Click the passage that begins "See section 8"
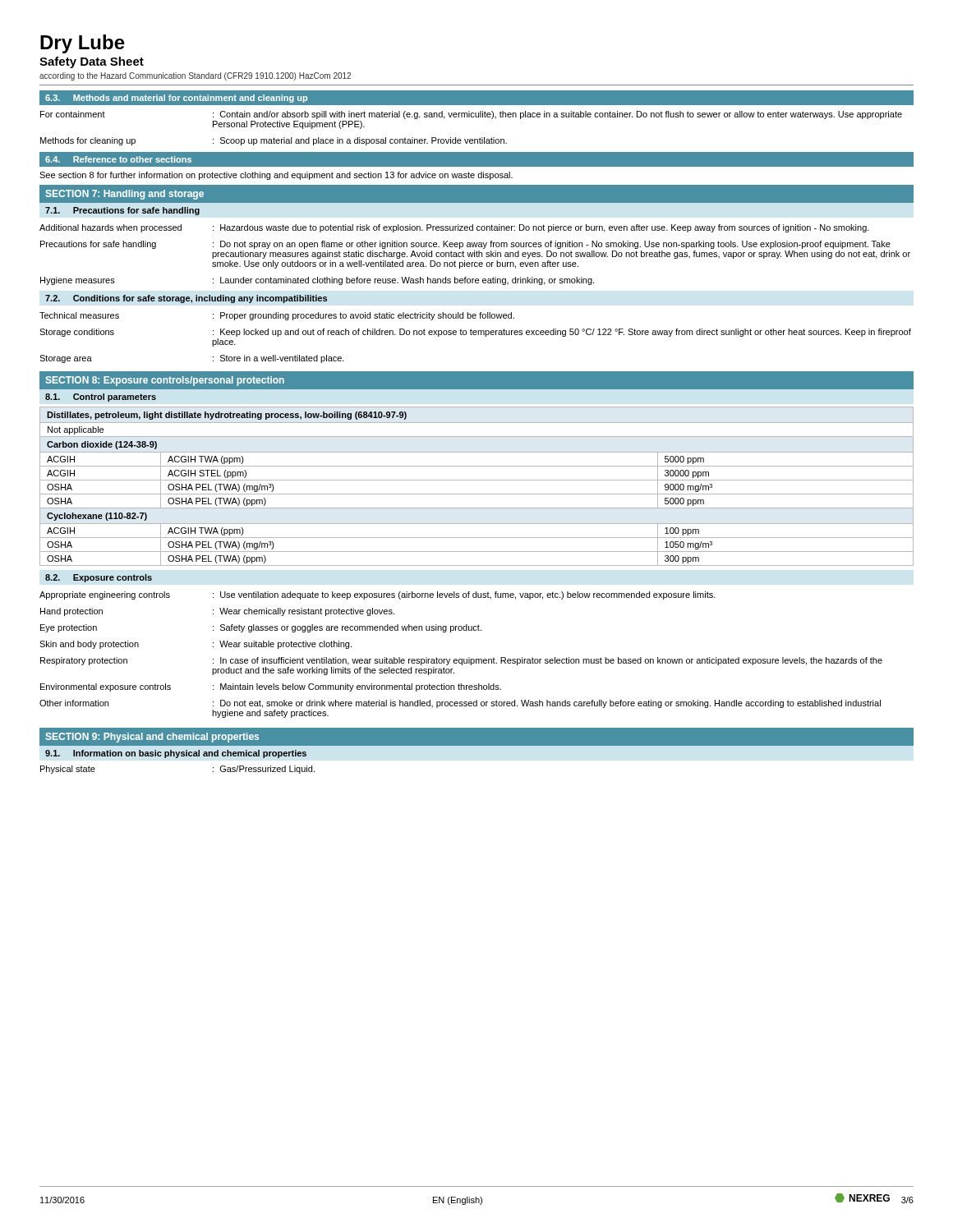The height and width of the screenshot is (1232, 953). pos(276,175)
